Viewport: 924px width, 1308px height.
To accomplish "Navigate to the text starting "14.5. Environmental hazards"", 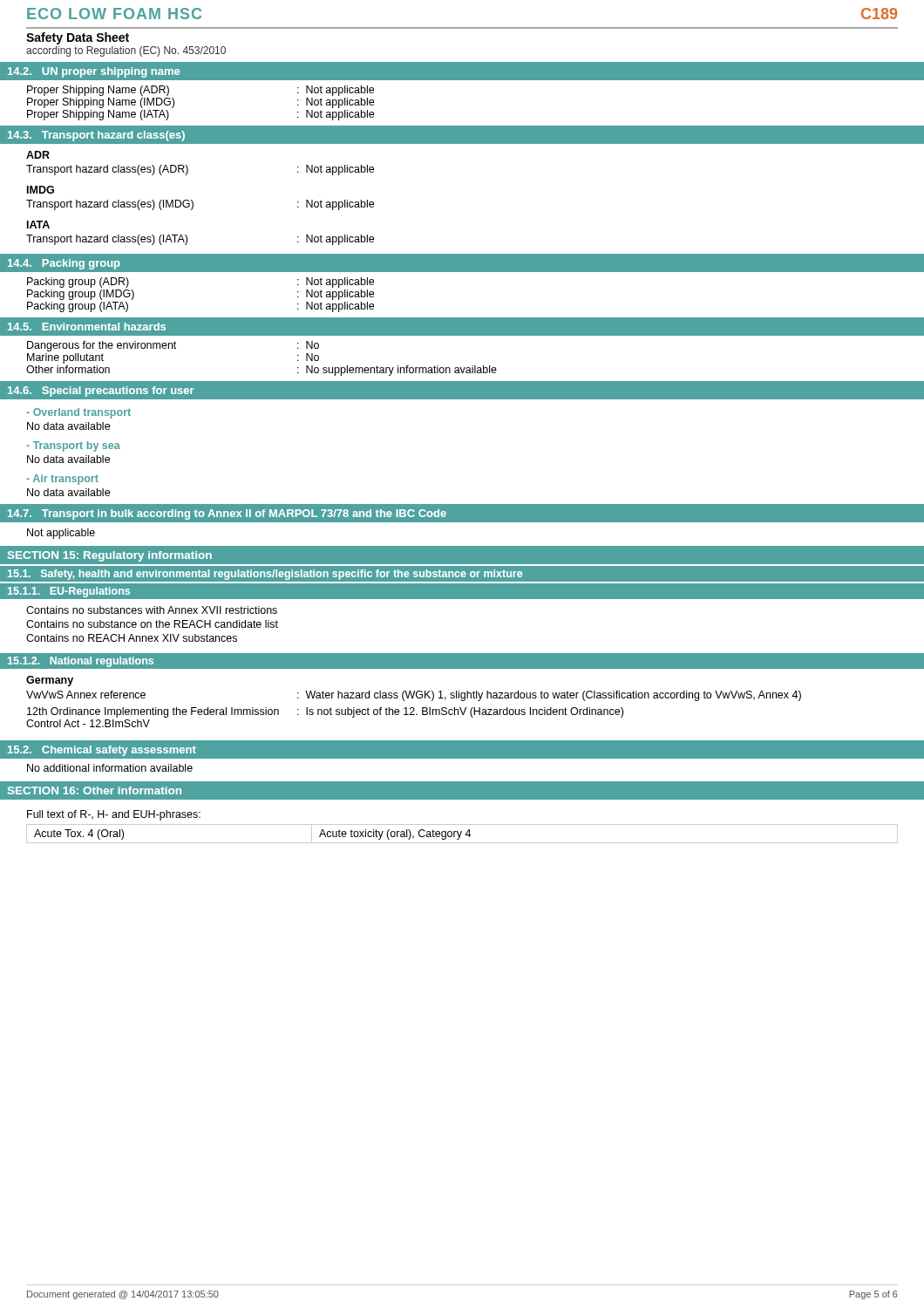I will click(87, 327).
